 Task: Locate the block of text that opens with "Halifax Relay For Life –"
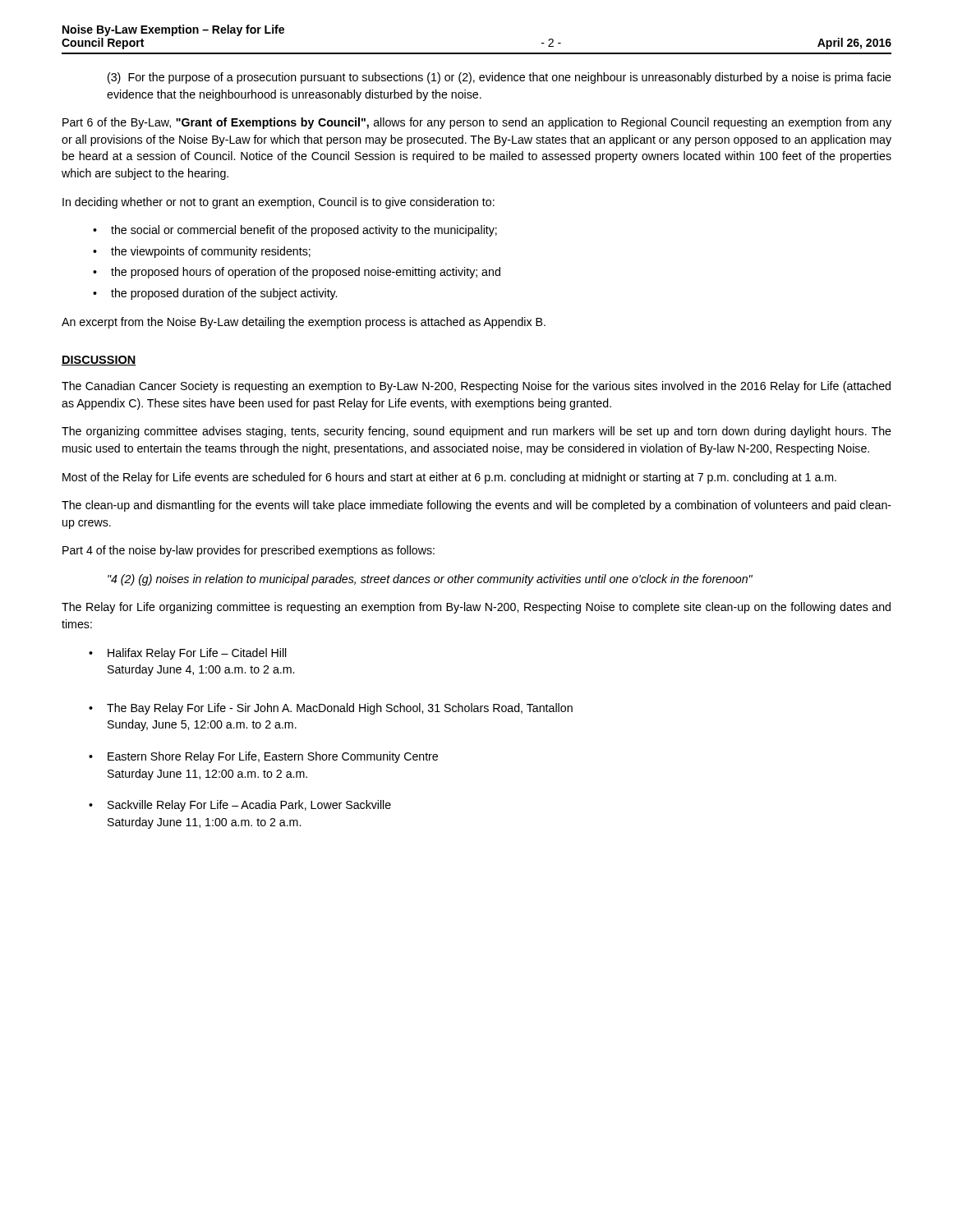coord(201,661)
